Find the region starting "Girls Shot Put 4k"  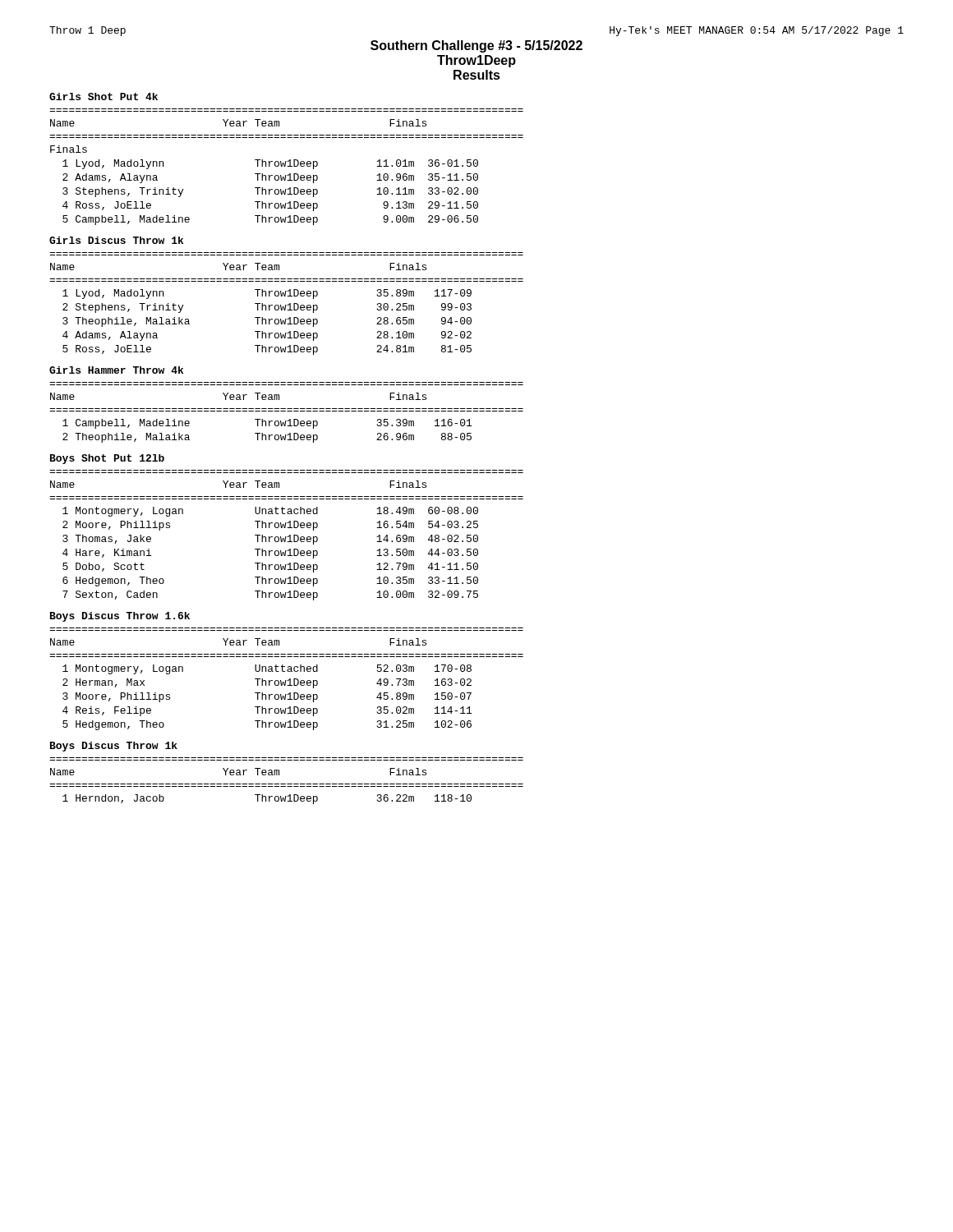(104, 97)
